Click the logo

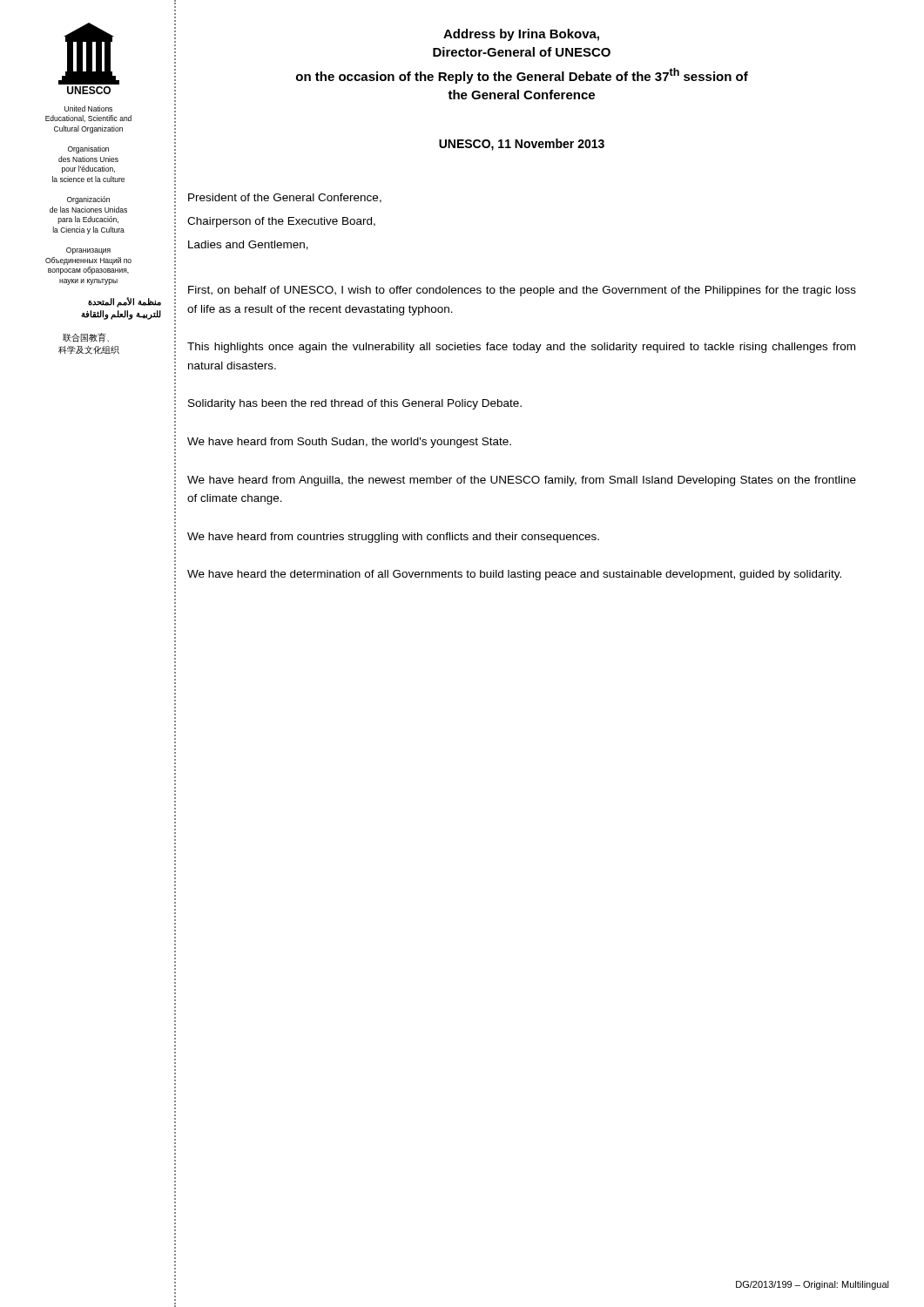[88, 58]
